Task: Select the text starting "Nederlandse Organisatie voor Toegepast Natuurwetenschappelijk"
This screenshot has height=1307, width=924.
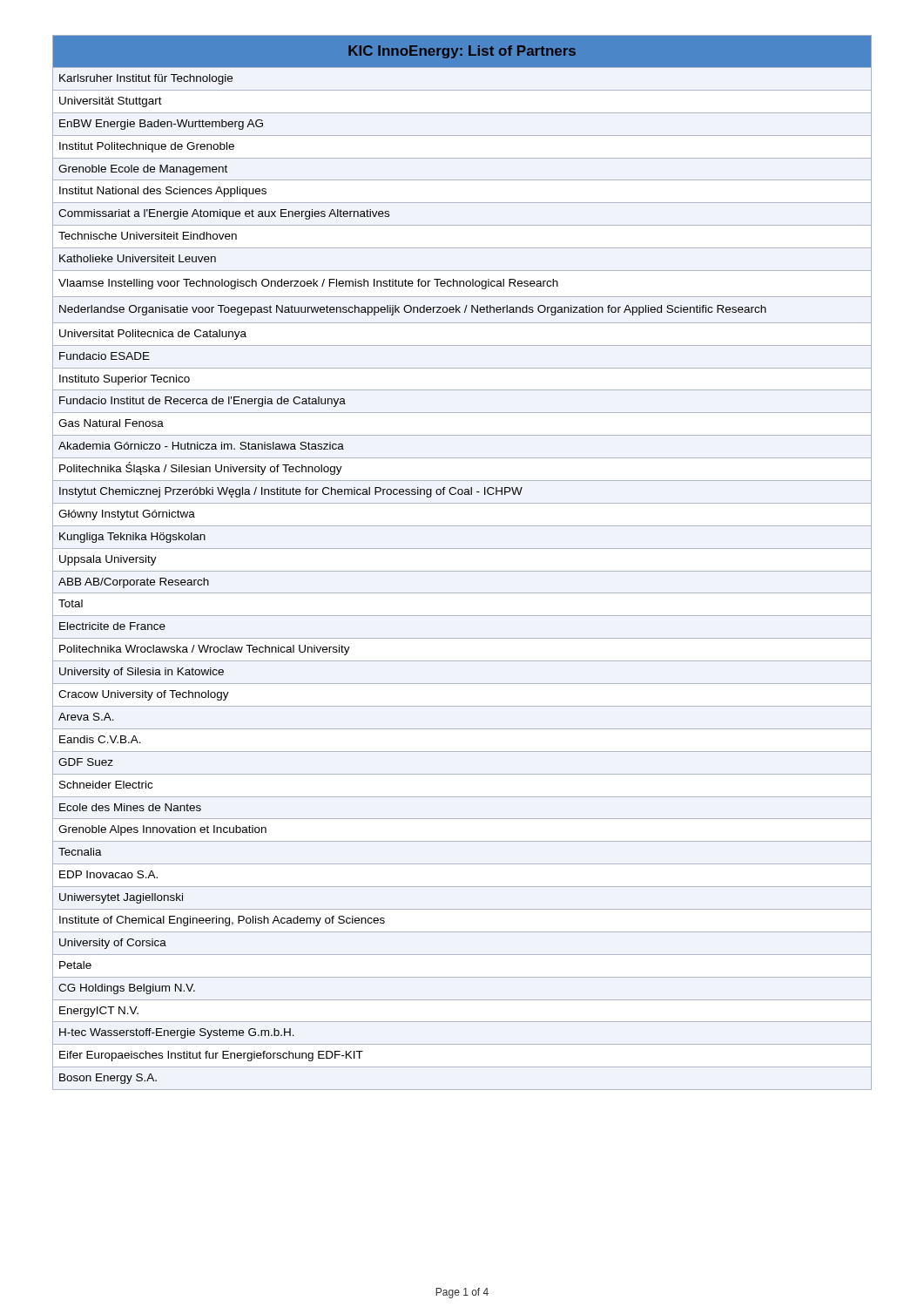Action: [x=462, y=310]
